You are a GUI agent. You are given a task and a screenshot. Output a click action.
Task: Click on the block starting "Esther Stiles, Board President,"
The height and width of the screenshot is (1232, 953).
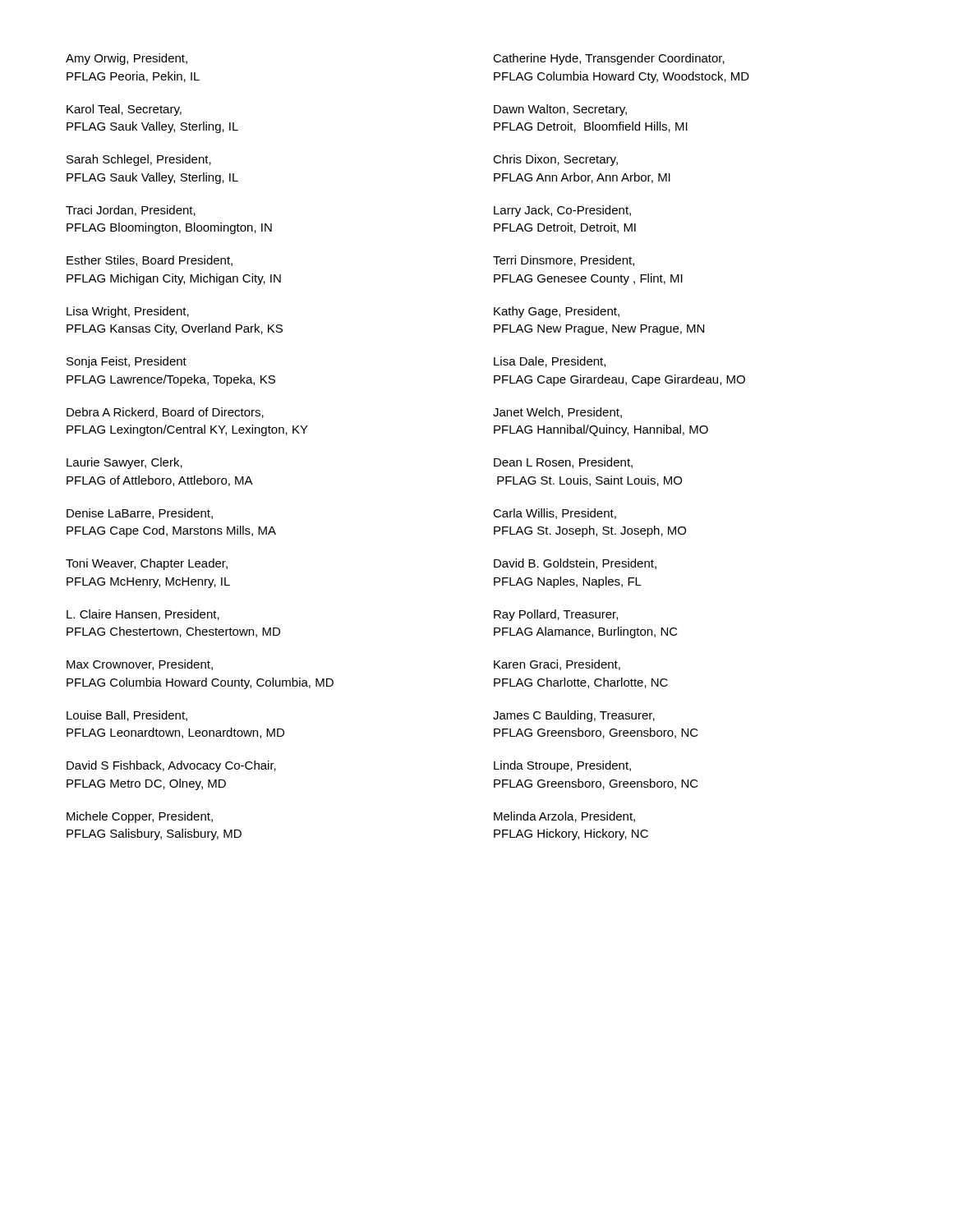263,269
